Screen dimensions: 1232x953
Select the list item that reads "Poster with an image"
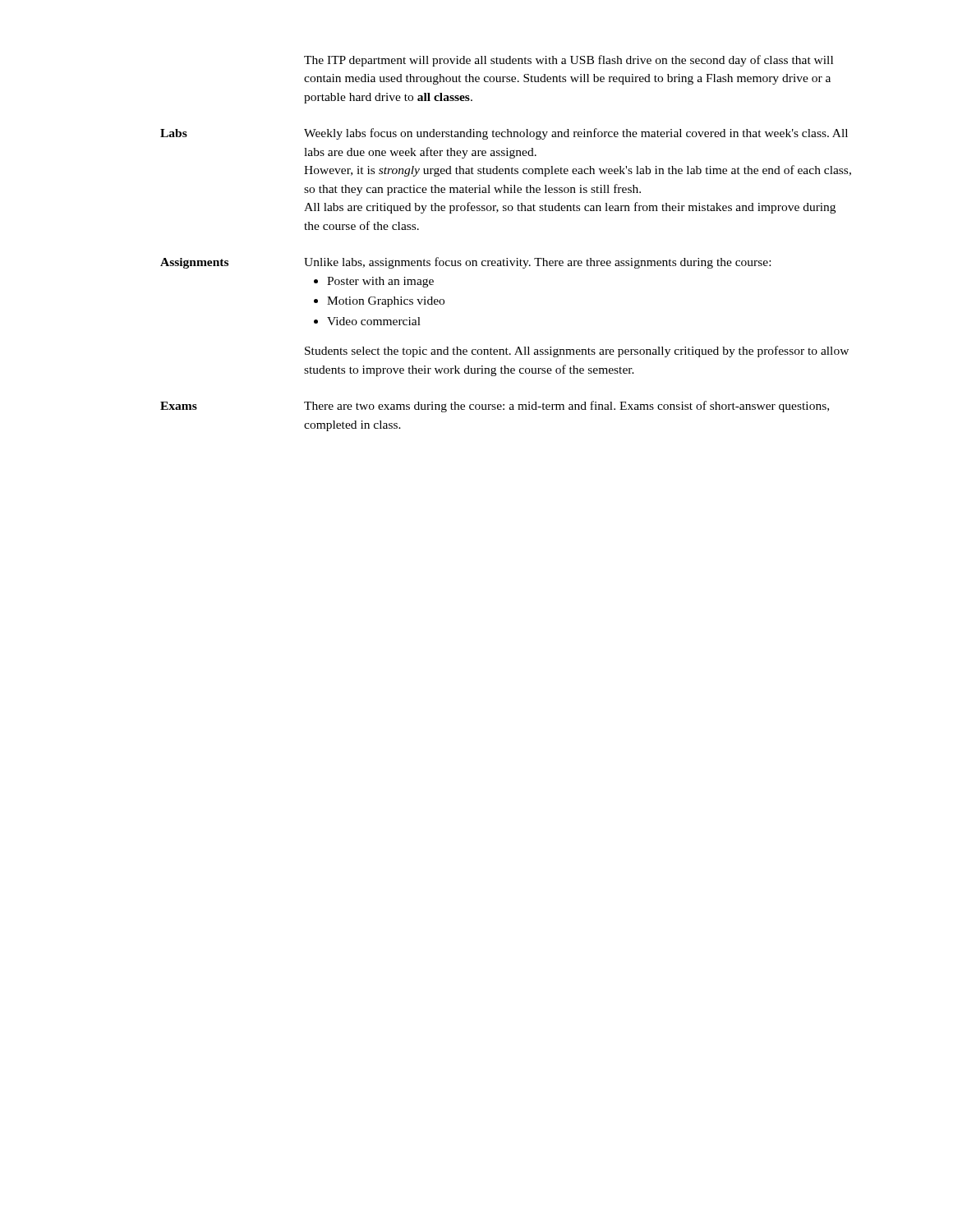pos(381,280)
